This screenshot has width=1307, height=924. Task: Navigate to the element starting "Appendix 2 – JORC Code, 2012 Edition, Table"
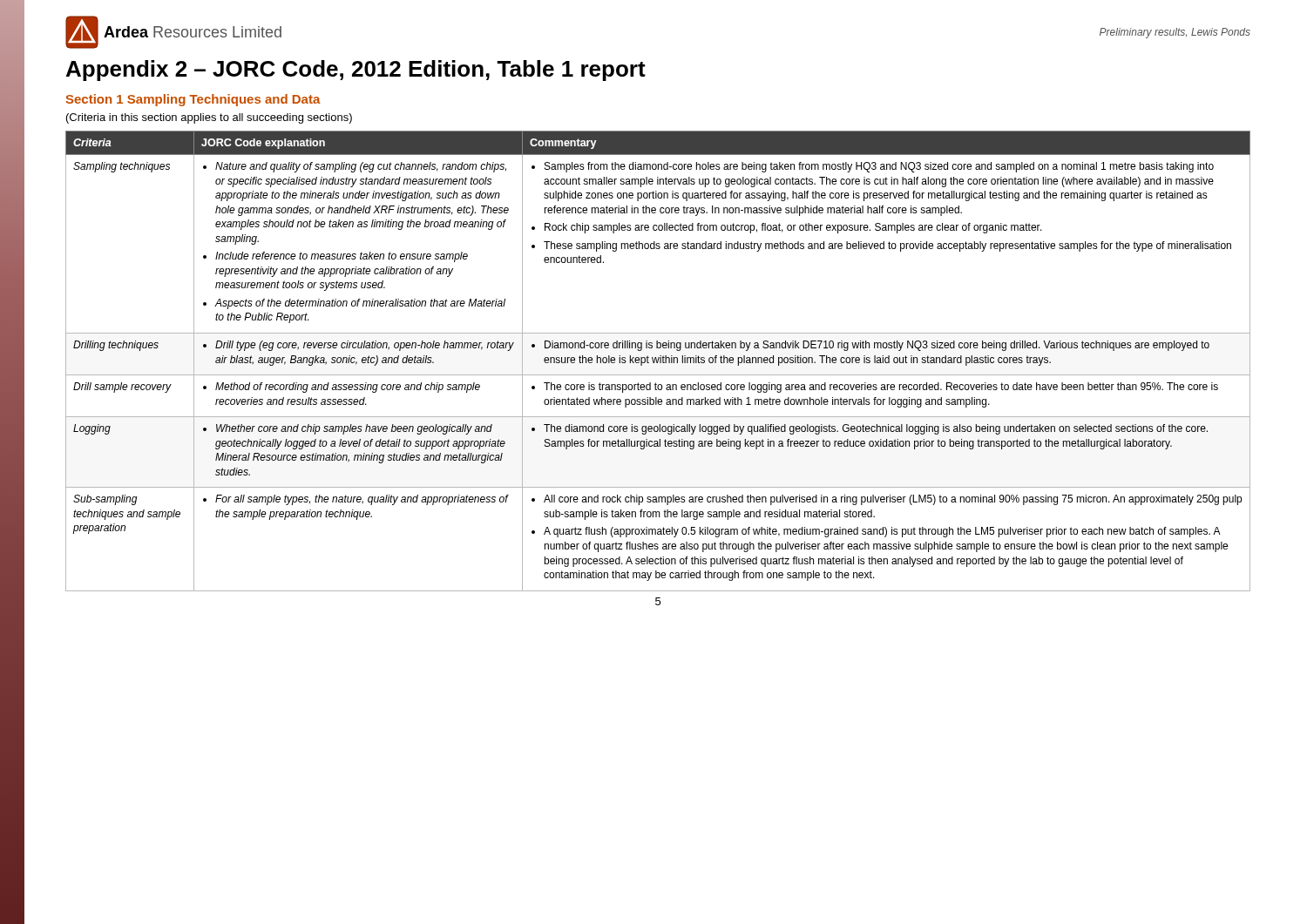(x=355, y=69)
